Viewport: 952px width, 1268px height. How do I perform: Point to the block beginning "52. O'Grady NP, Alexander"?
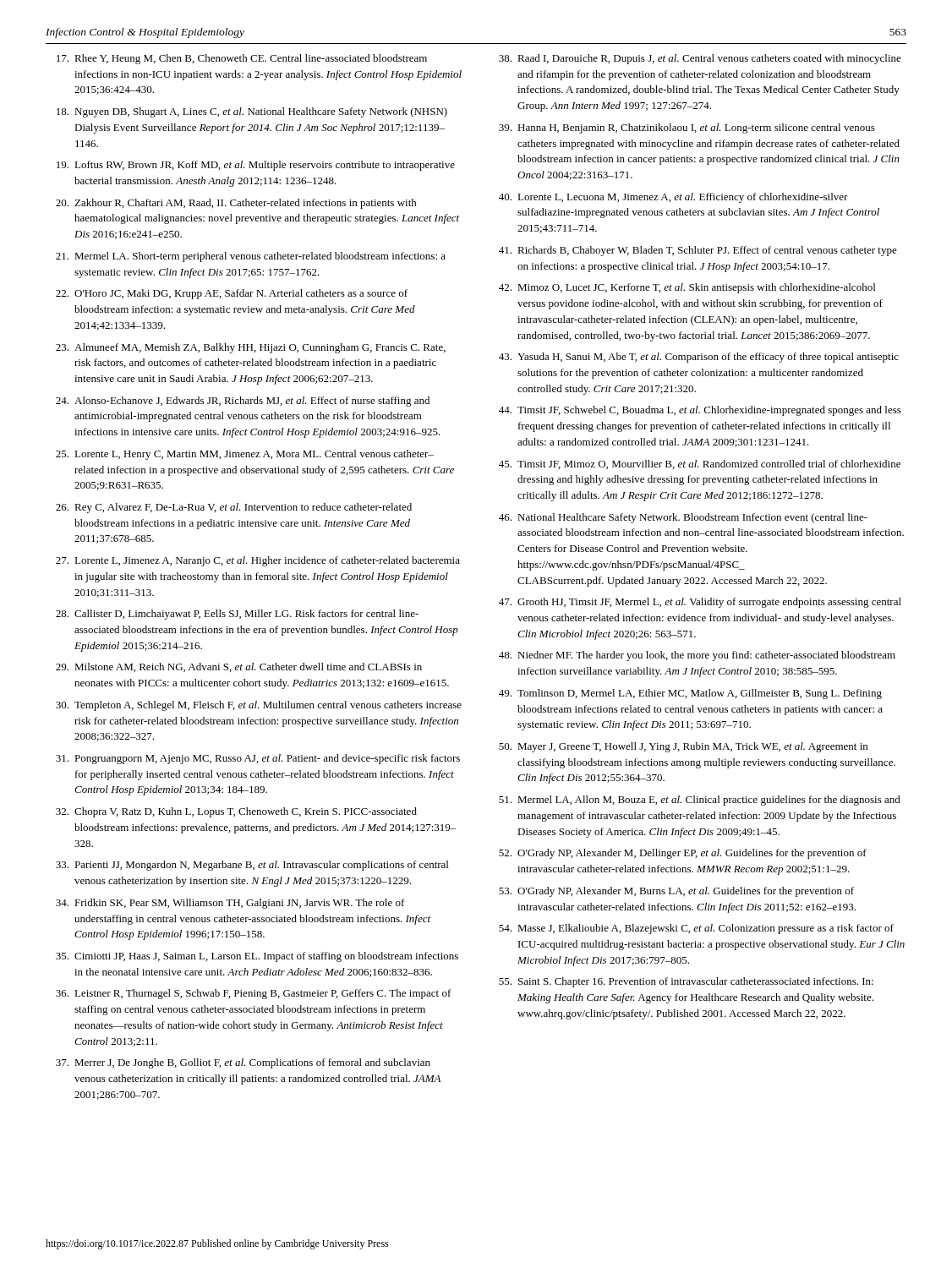[x=697, y=861]
